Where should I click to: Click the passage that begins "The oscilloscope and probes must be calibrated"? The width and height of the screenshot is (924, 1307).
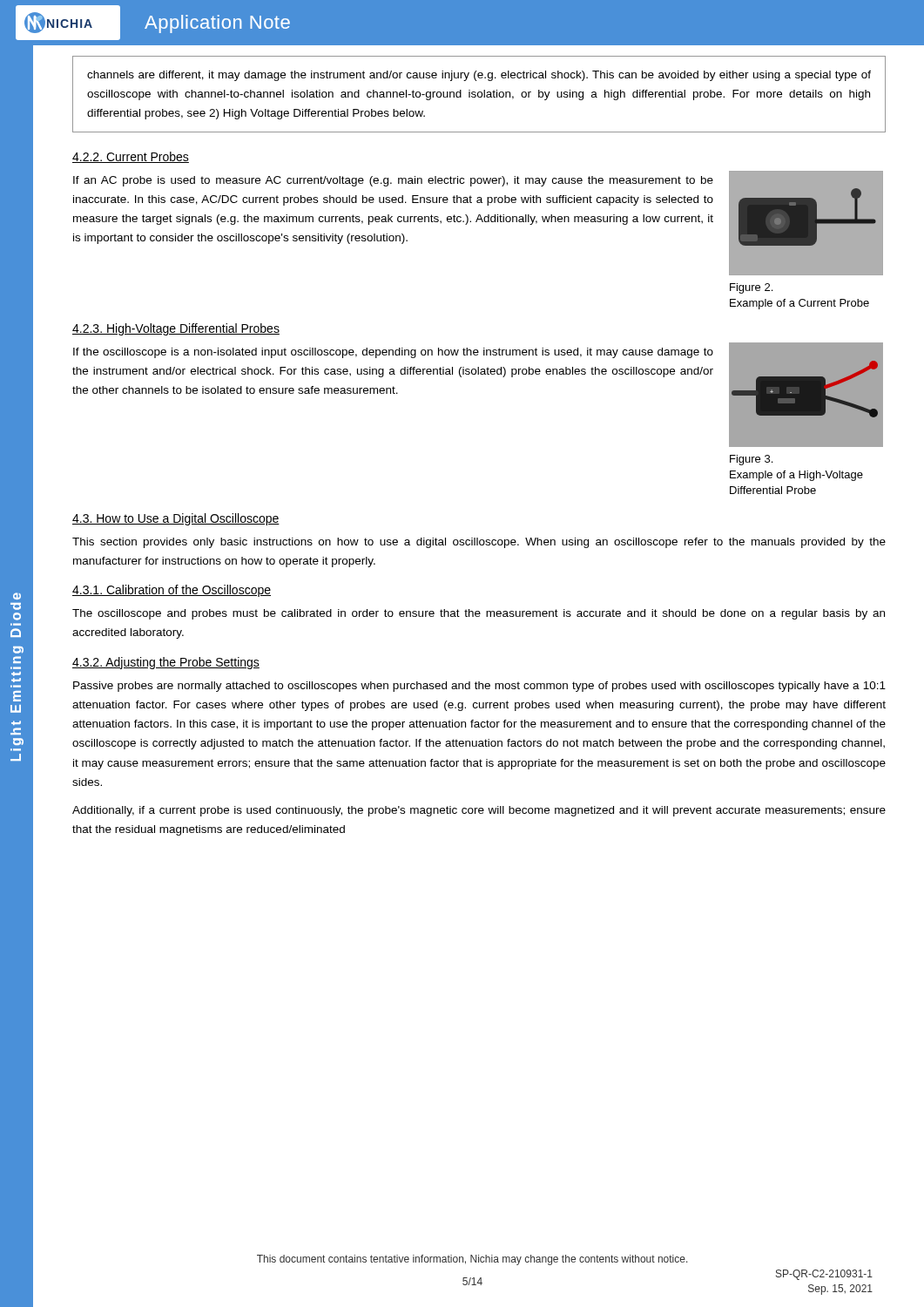(x=479, y=623)
